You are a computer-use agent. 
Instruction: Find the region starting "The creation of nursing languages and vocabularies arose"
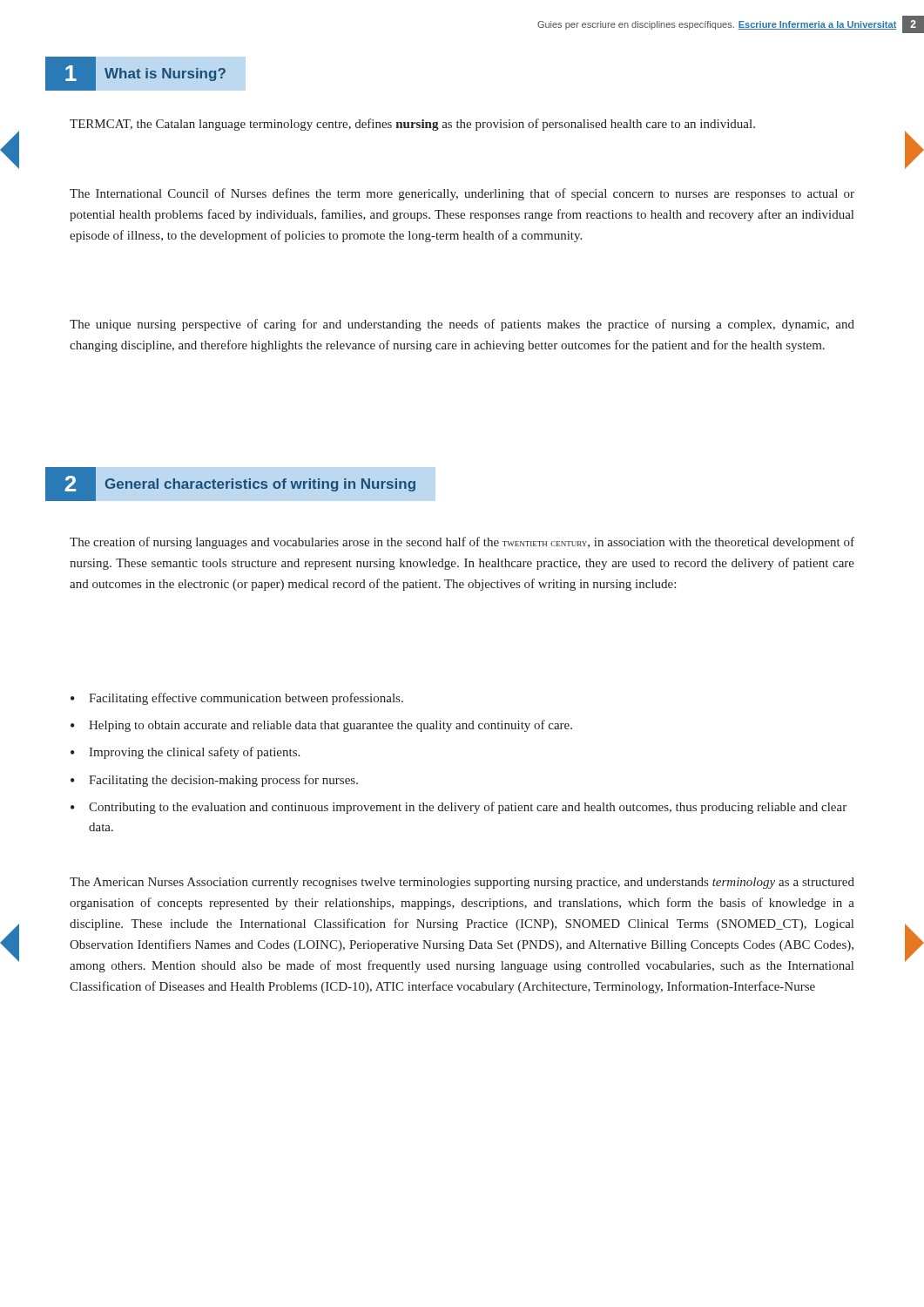tap(462, 563)
